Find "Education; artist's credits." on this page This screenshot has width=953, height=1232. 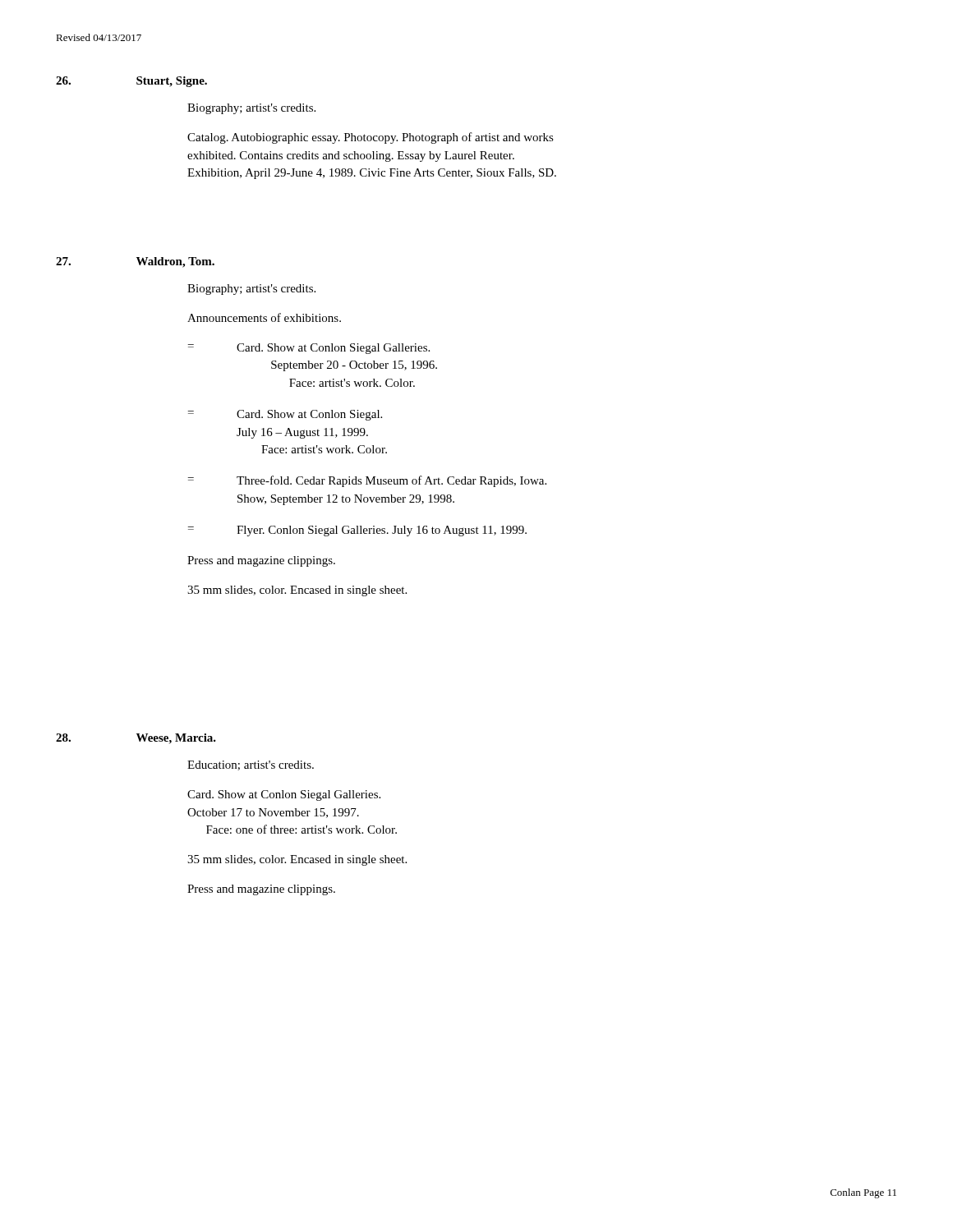[x=251, y=765]
